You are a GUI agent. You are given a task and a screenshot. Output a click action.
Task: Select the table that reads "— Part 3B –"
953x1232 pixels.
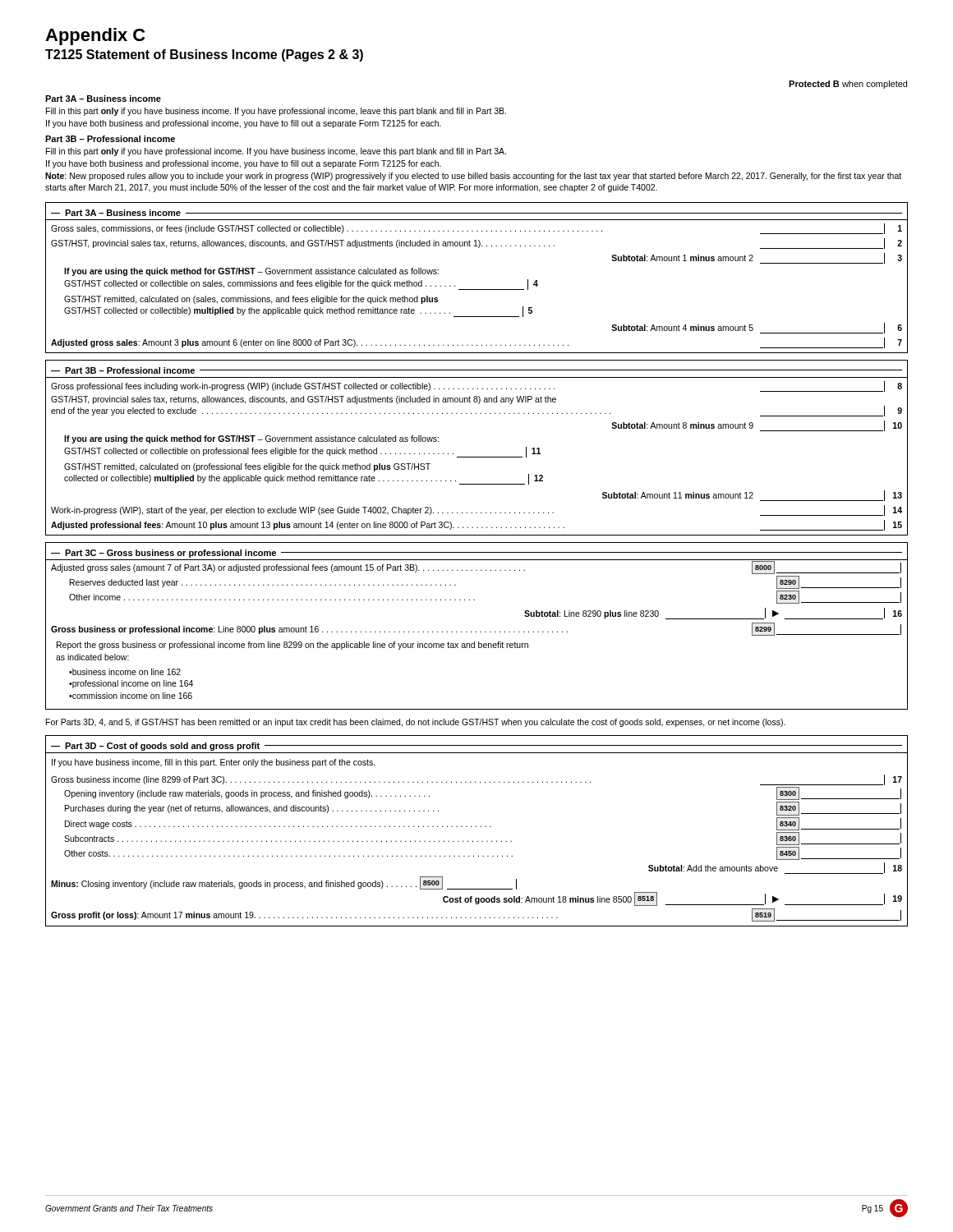(476, 448)
